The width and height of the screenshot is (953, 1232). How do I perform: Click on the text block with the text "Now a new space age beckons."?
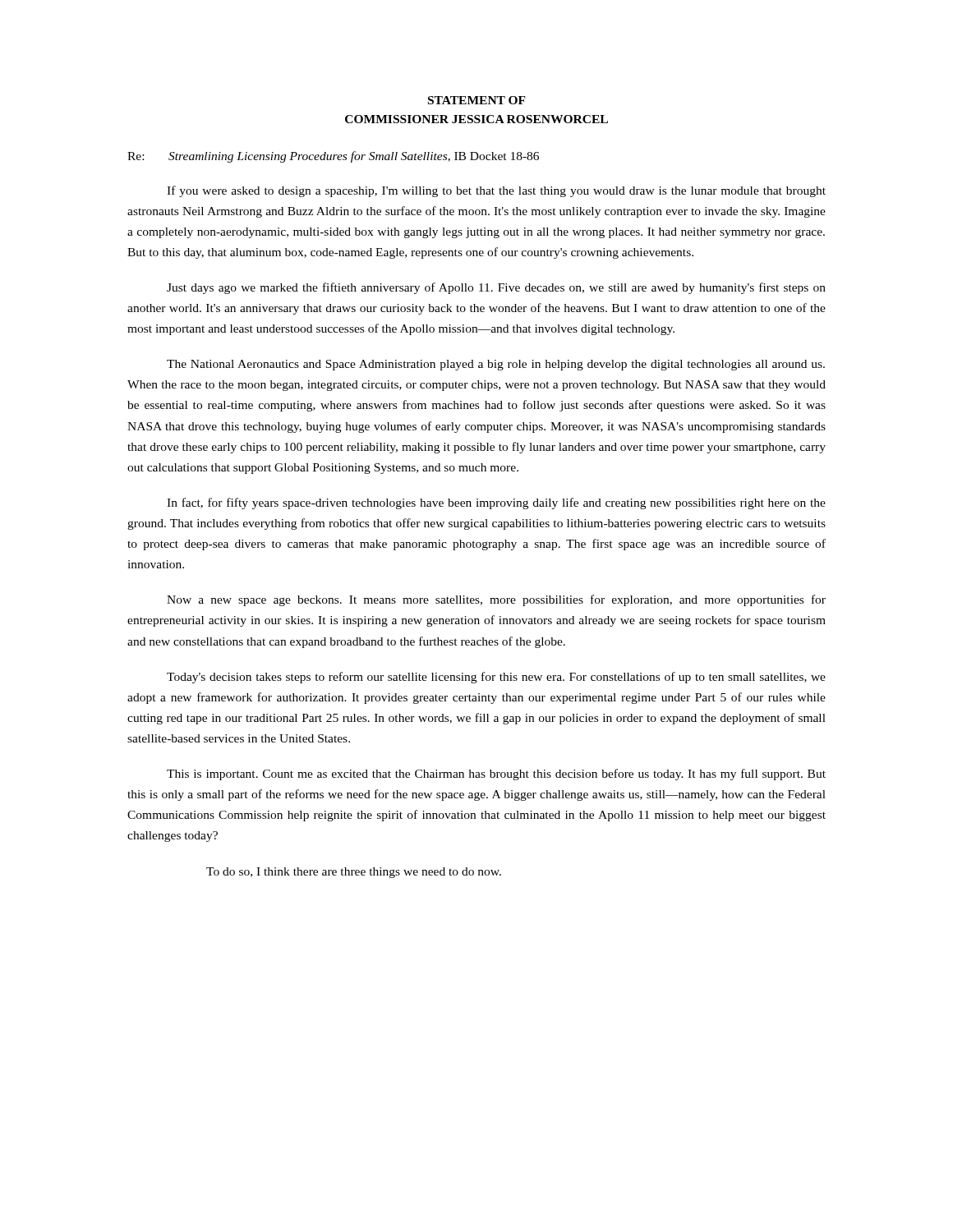476,620
